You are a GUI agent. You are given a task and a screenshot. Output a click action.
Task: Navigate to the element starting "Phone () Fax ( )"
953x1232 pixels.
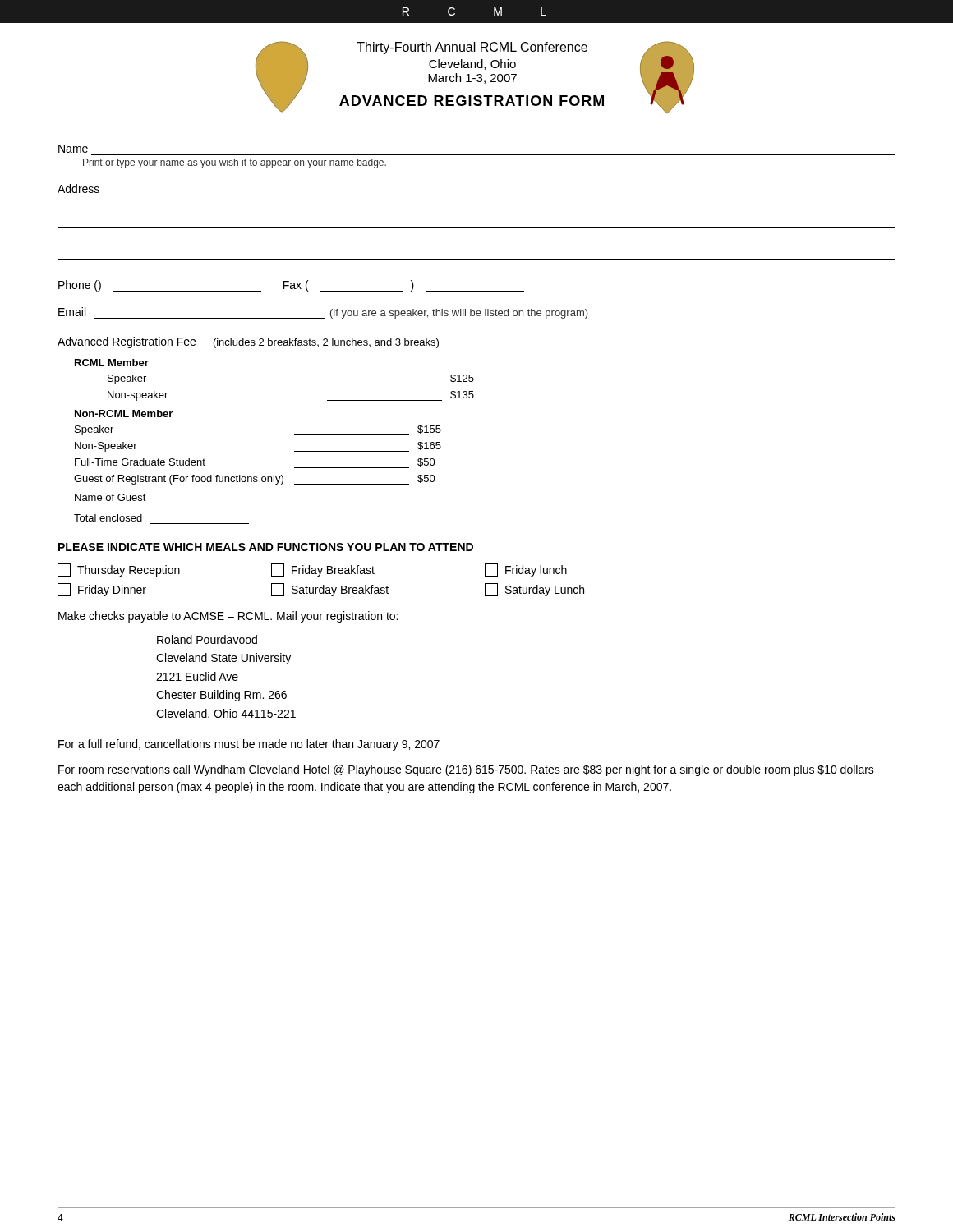pos(291,284)
